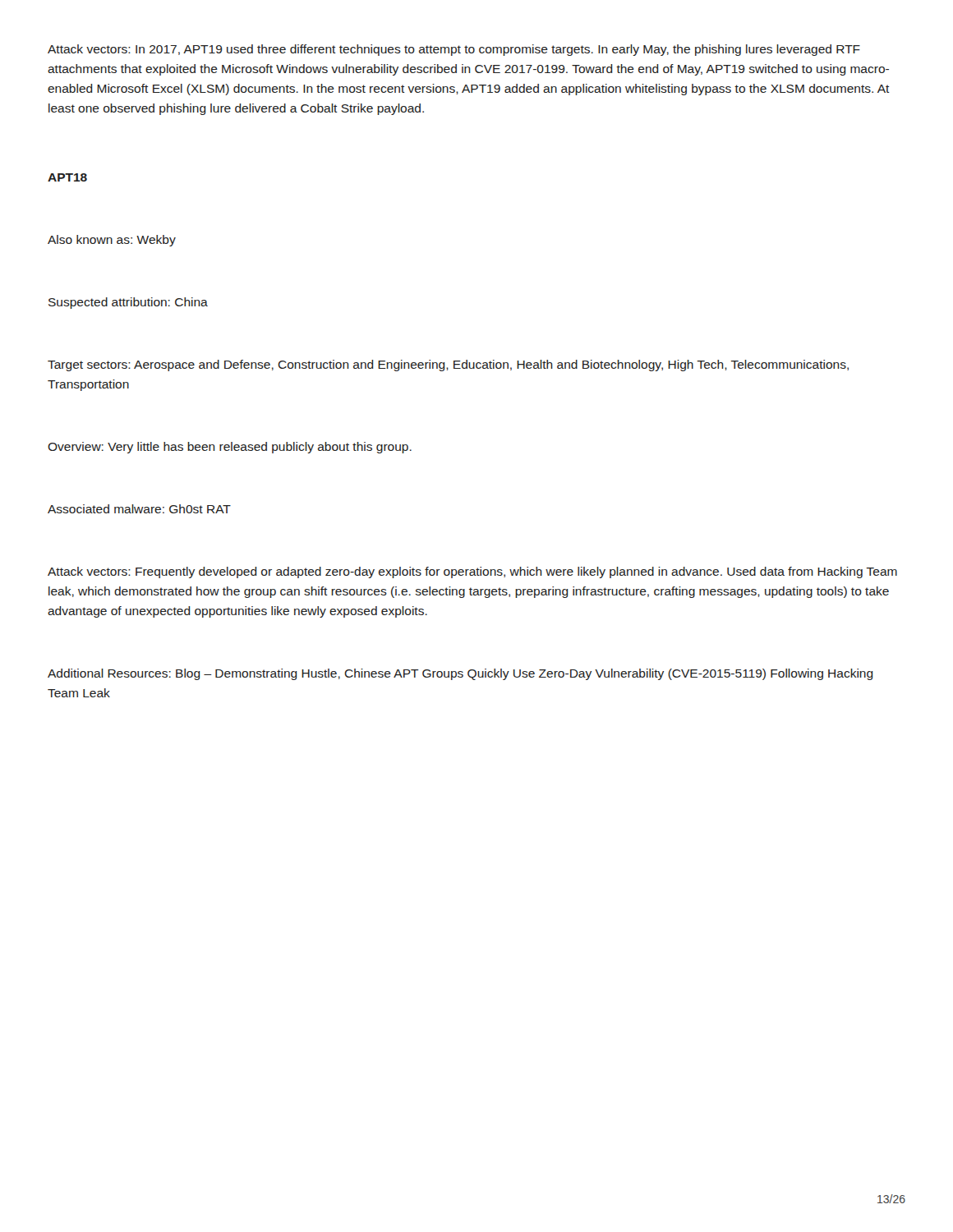Locate the text block that says "Target sectors: Aerospace and Defense, Construction and"
Viewport: 953px width, 1232px height.
pyautogui.click(x=449, y=374)
